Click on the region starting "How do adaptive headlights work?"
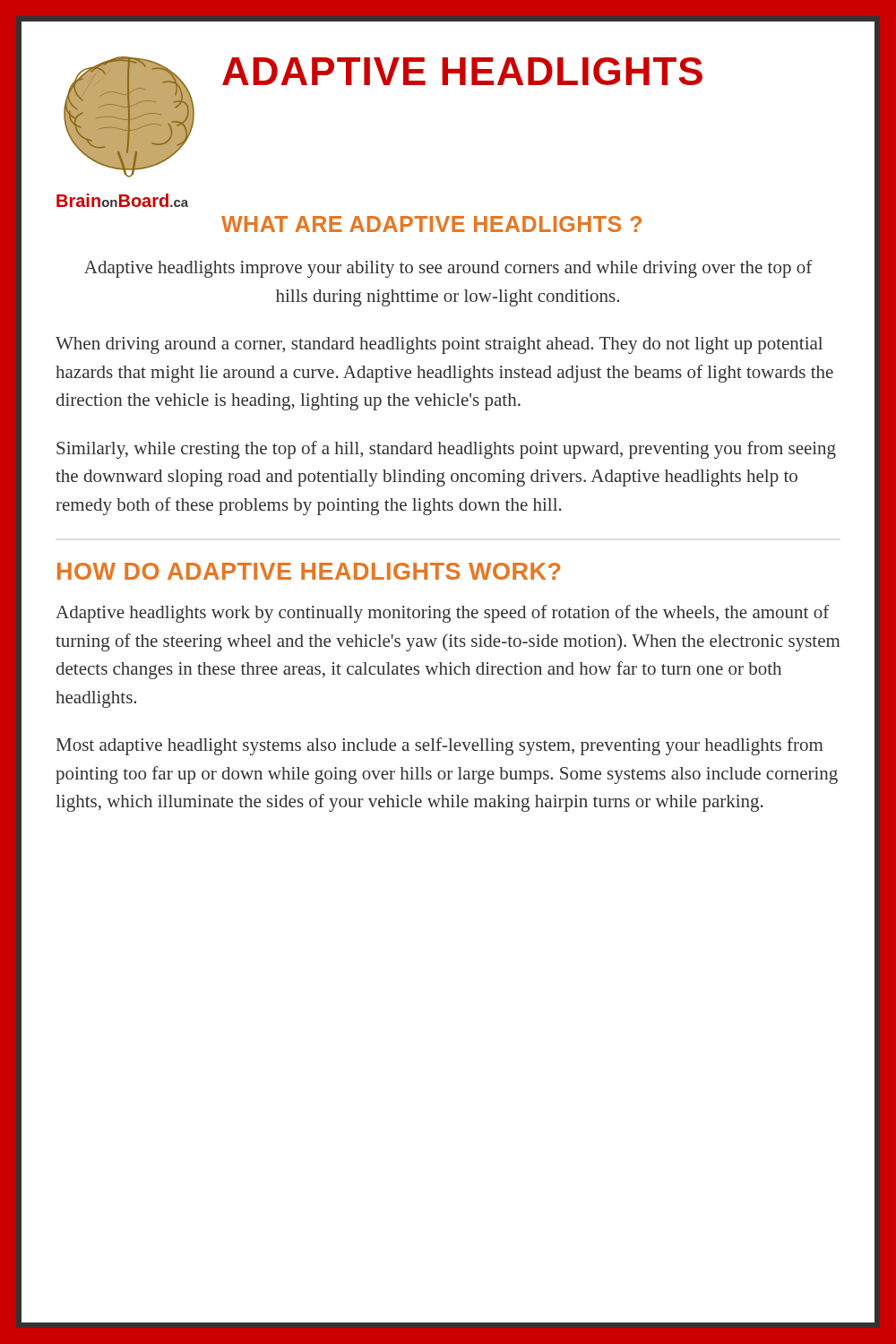Screen dimensions: 1344x896 click(309, 572)
